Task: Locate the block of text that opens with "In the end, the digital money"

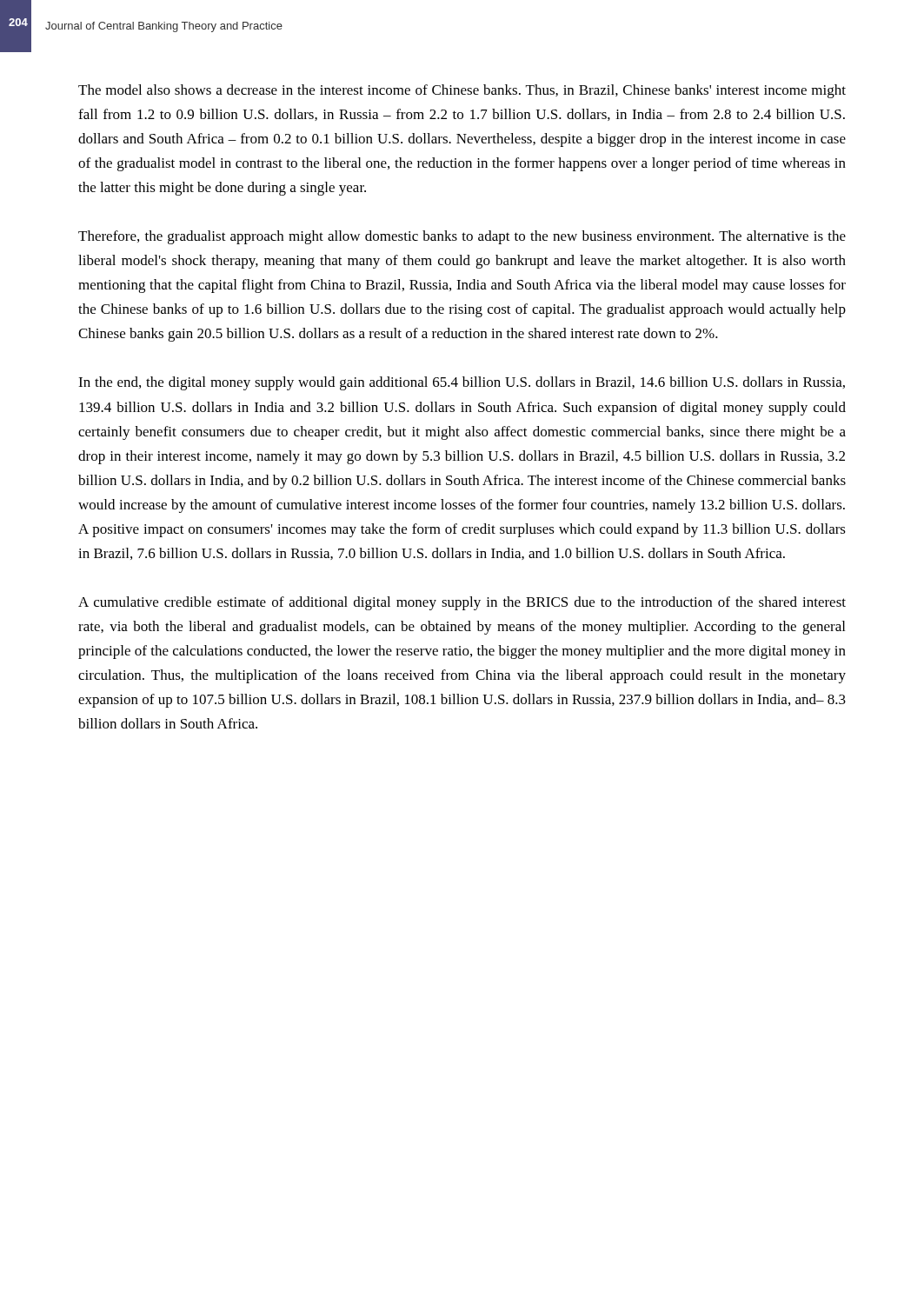Action: [462, 468]
